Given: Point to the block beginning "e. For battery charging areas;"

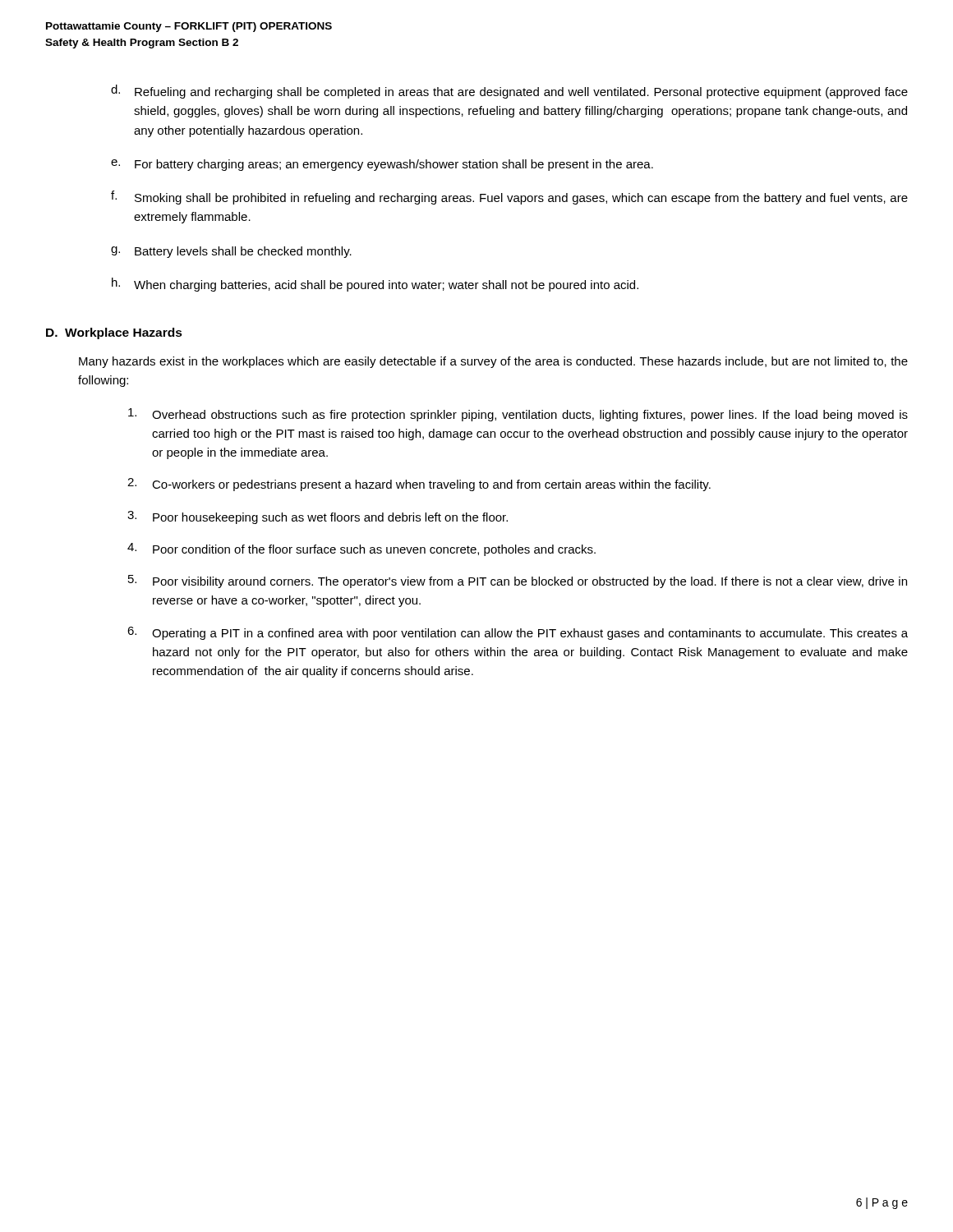Looking at the screenshot, I should pos(509,164).
